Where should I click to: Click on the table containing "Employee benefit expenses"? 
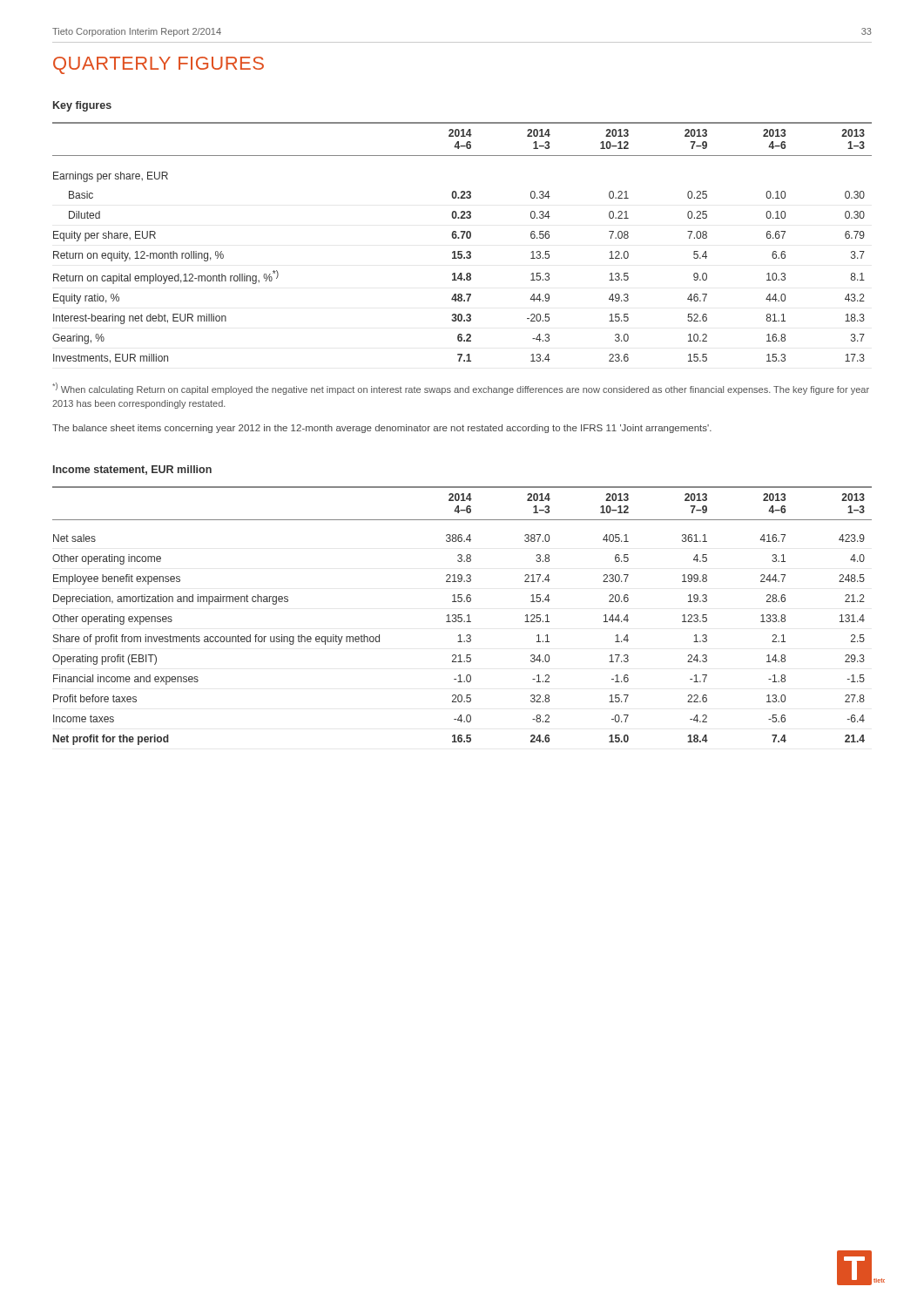point(462,618)
